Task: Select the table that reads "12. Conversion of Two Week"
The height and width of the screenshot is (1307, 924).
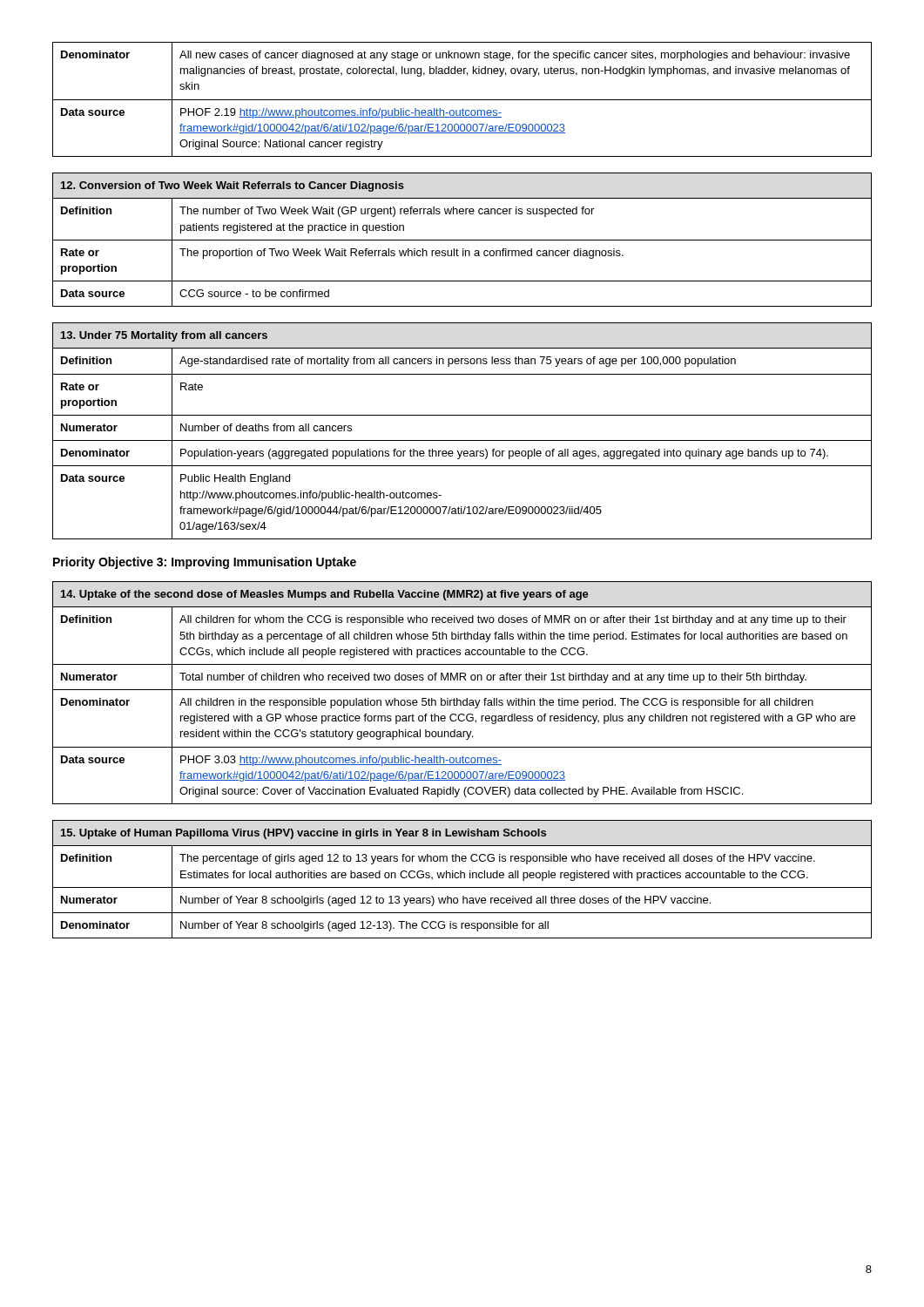Action: pyautogui.click(x=462, y=240)
